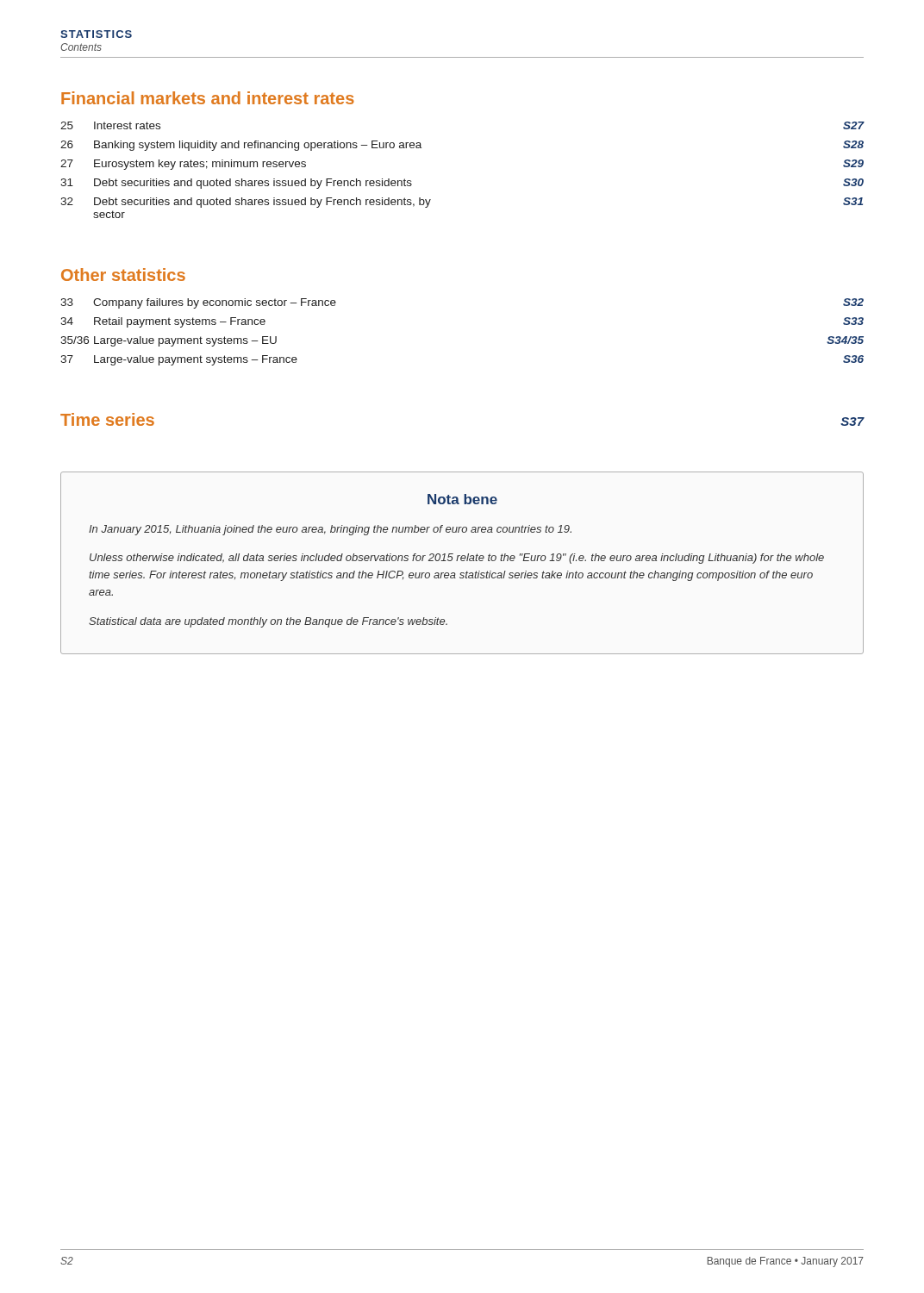Select the text starting "Other statistics"

click(x=123, y=275)
